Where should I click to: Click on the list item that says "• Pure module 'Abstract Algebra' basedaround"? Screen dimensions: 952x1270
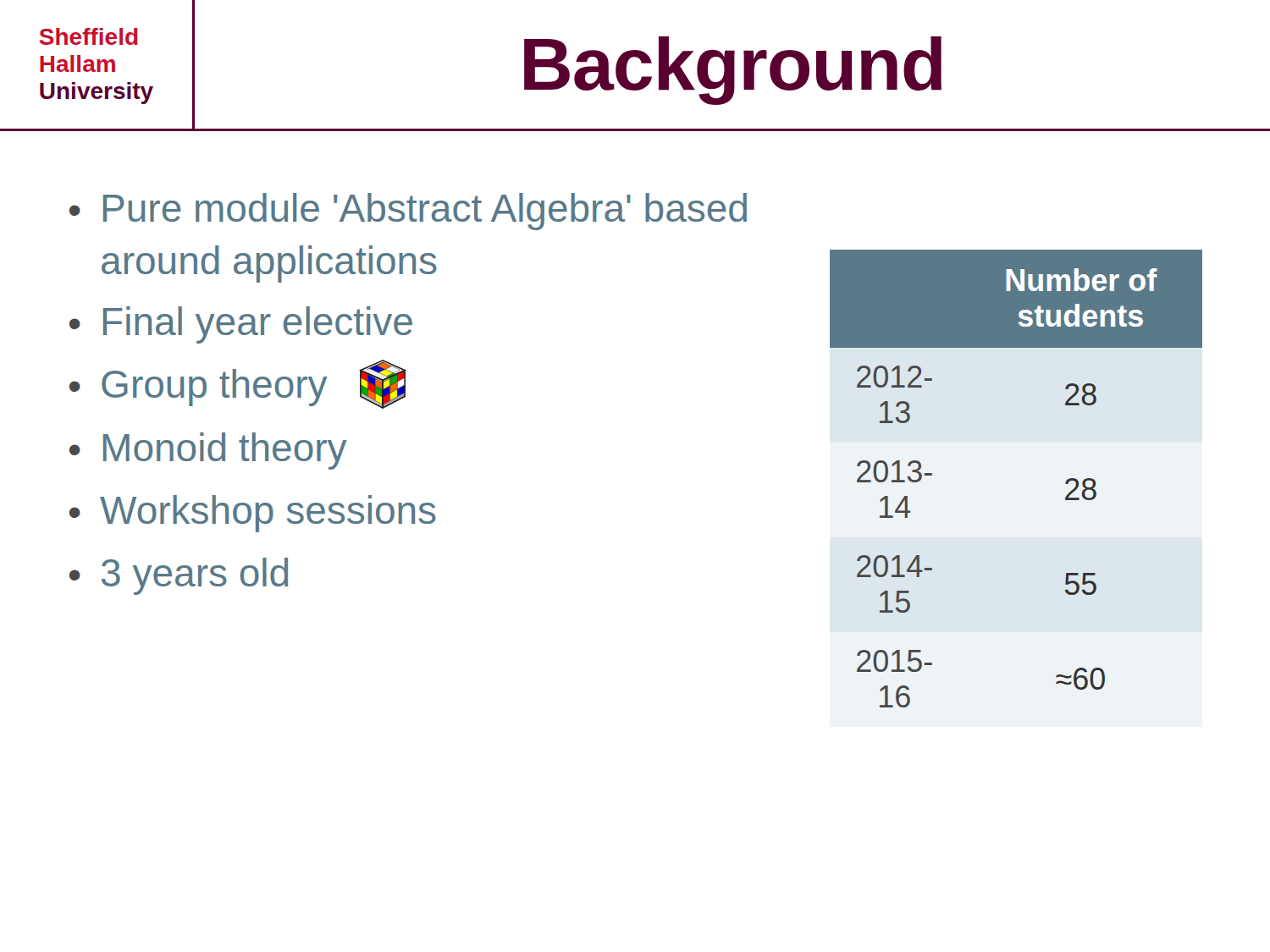(x=408, y=234)
